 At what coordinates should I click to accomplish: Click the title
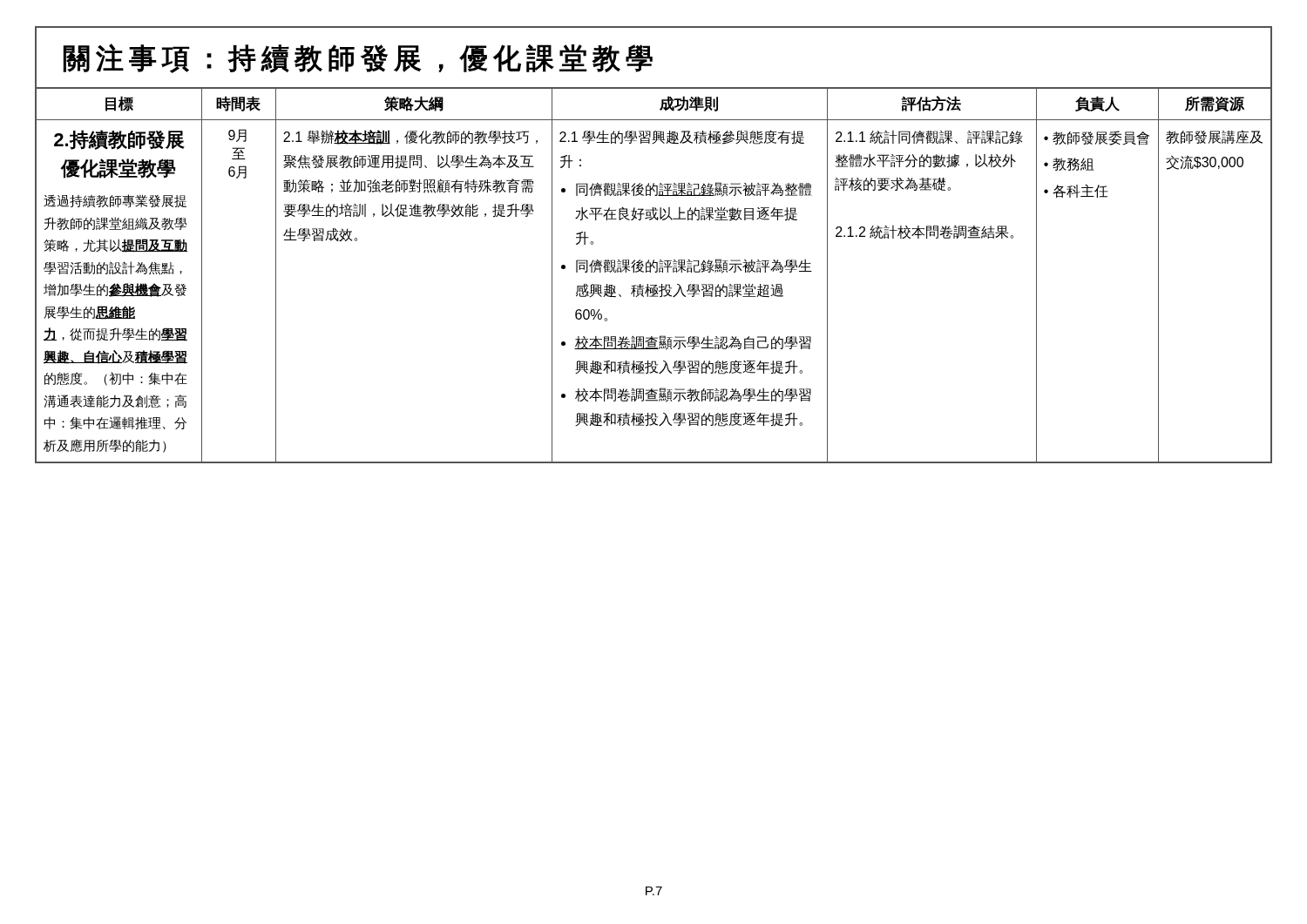coord(361,58)
